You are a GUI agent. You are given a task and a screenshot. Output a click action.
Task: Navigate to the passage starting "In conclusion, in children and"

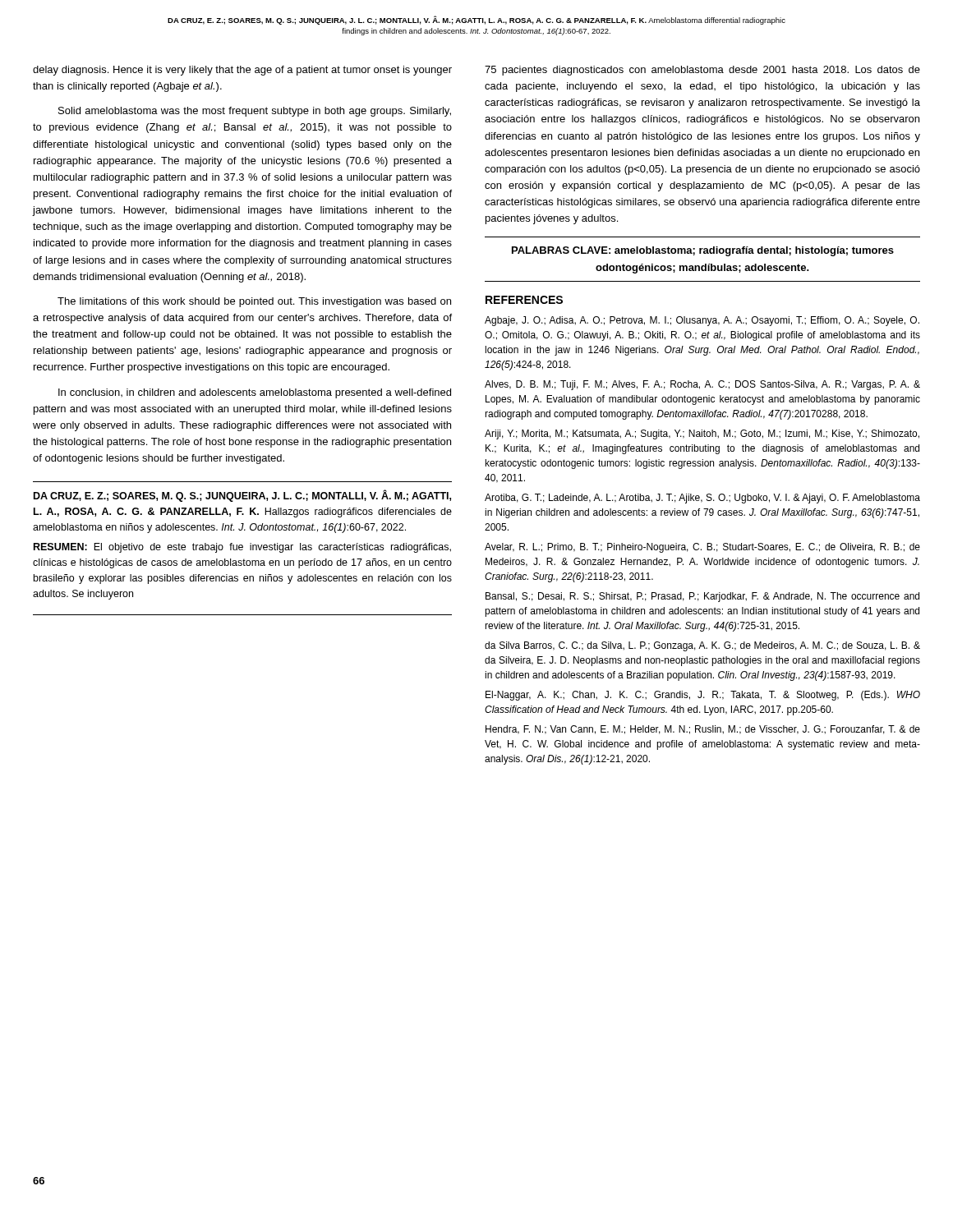click(x=242, y=425)
